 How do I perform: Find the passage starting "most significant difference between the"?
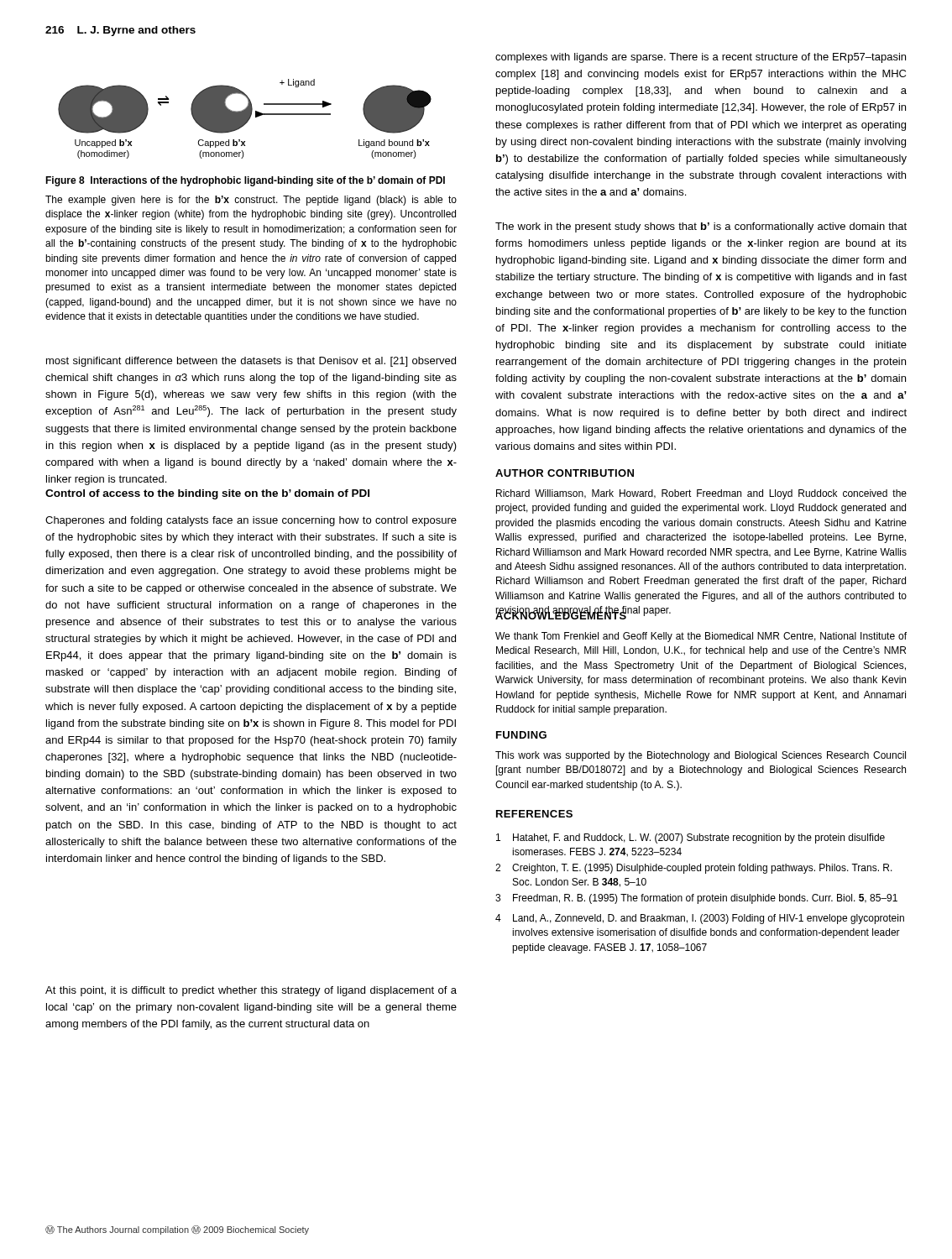251,420
